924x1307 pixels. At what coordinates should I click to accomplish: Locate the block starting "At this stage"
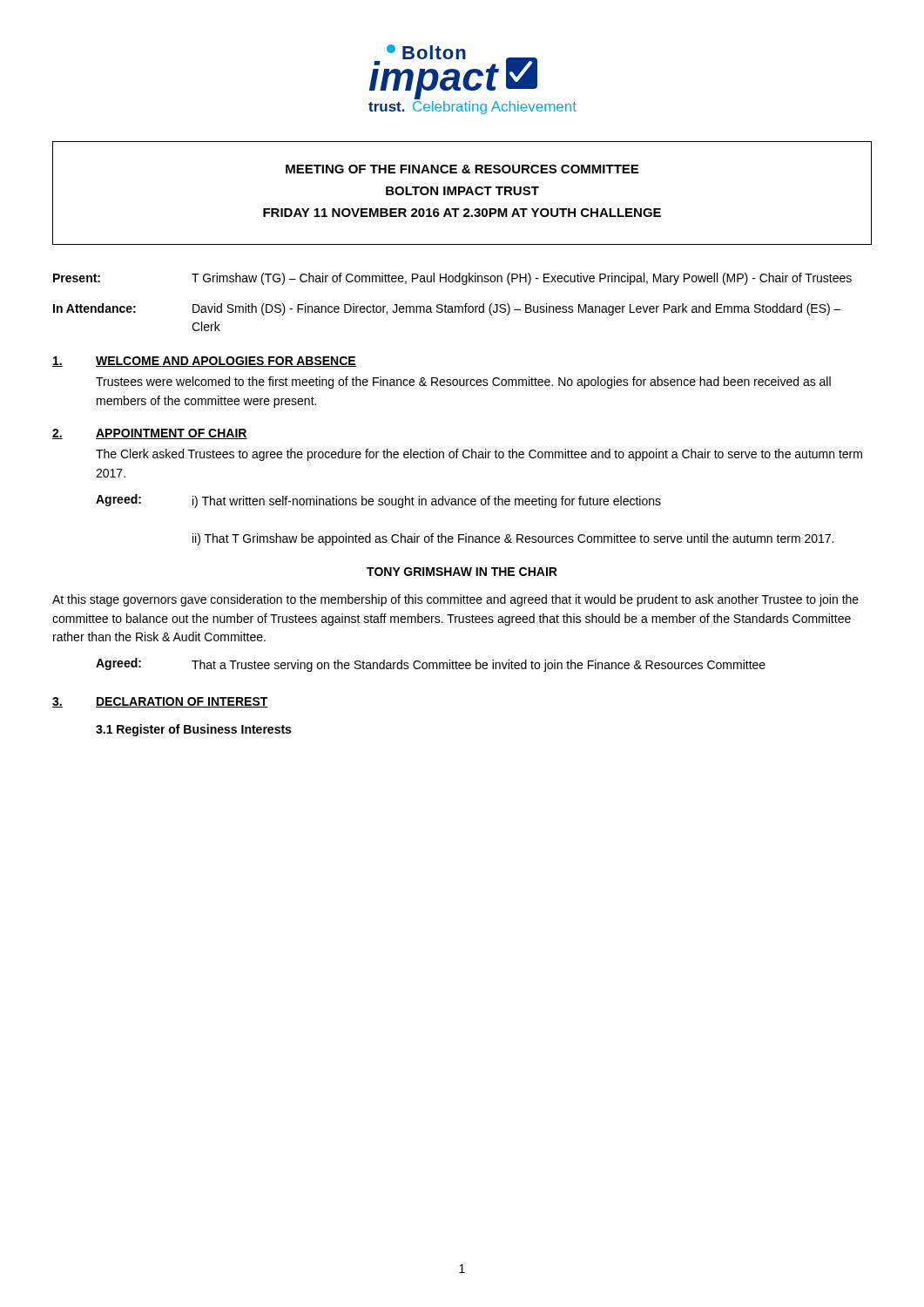pos(456,618)
